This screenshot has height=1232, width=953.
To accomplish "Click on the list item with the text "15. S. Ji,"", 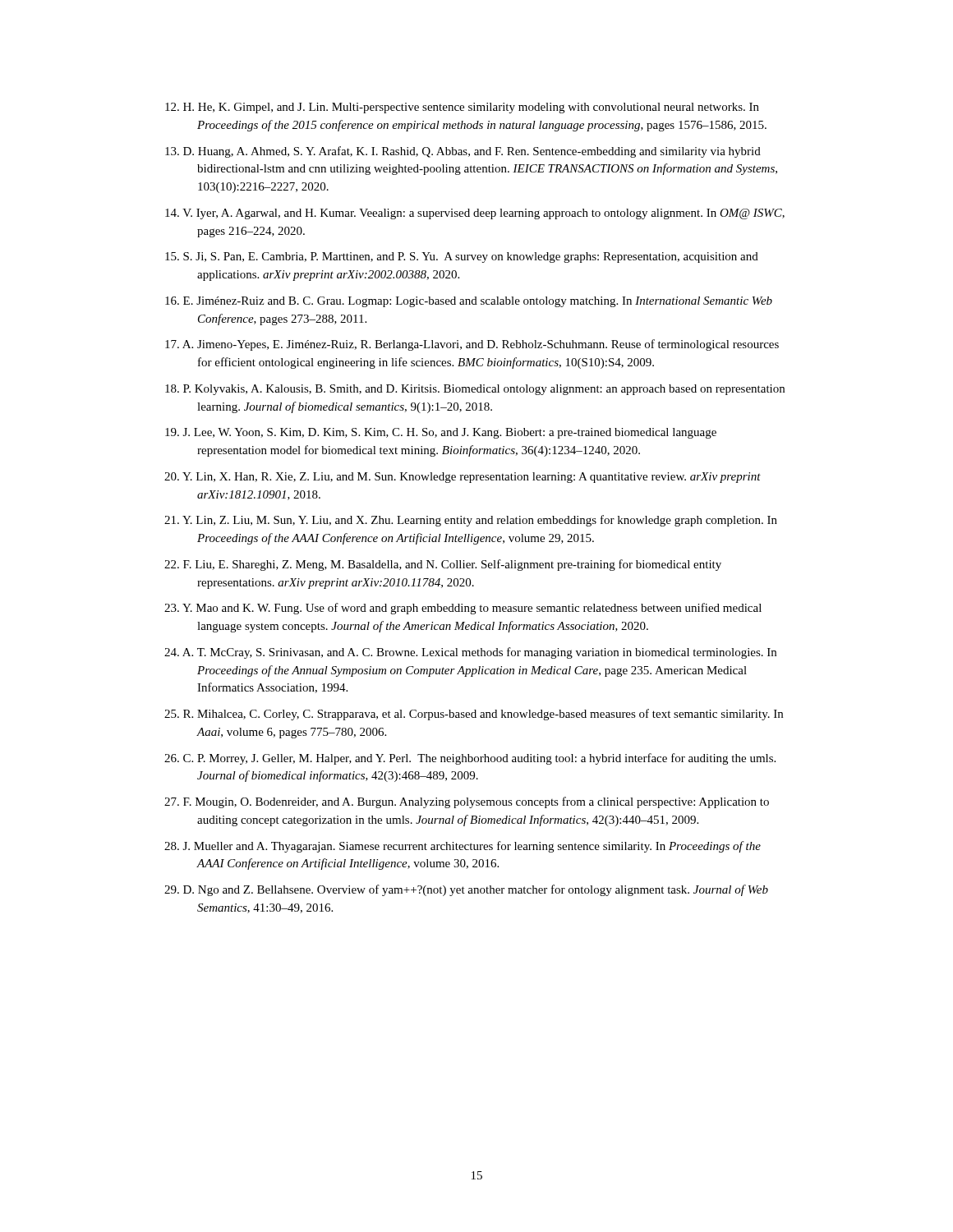I will 461,265.
